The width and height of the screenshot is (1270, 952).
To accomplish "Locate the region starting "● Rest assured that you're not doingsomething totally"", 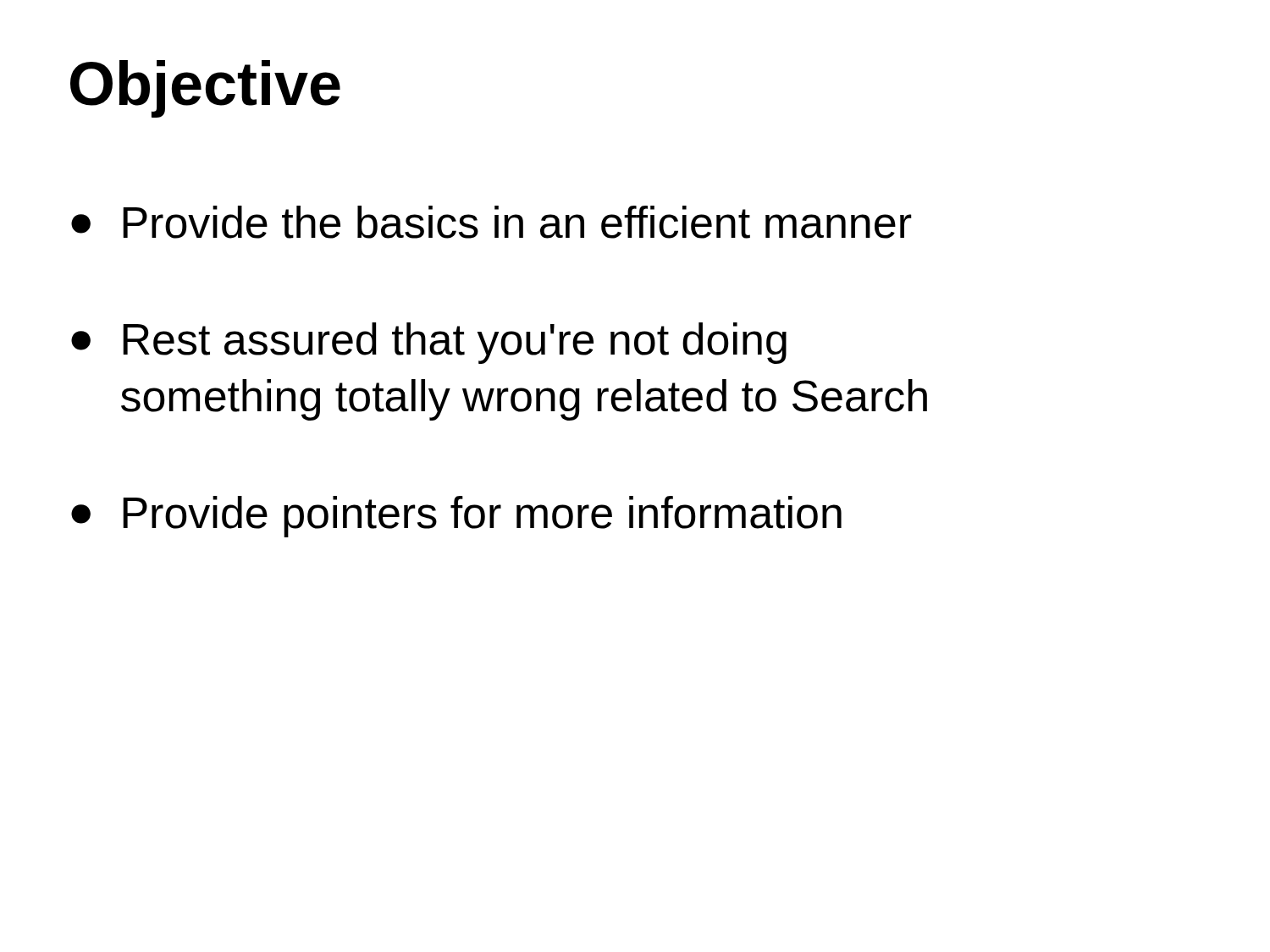I will point(499,368).
